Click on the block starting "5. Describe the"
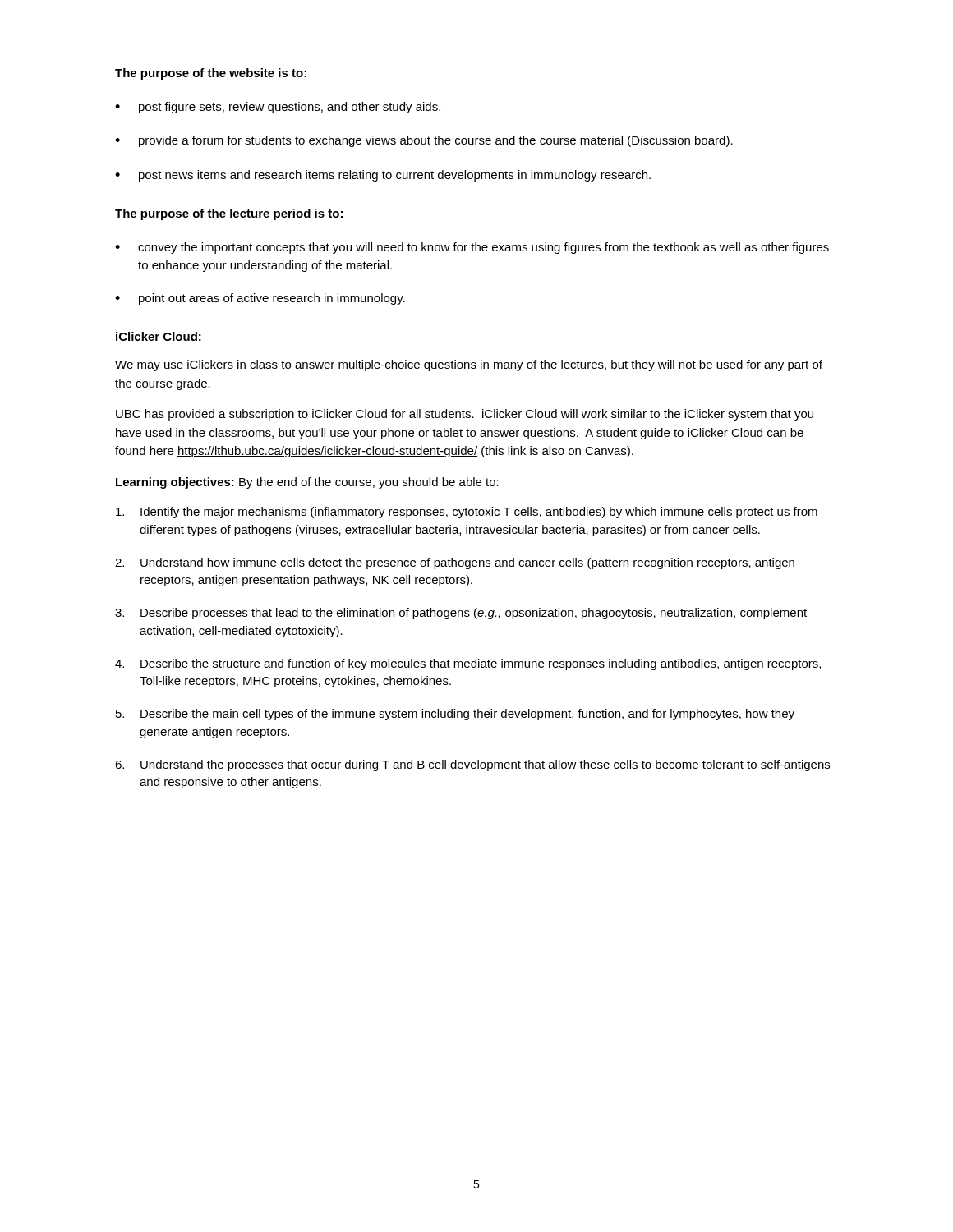 476,723
